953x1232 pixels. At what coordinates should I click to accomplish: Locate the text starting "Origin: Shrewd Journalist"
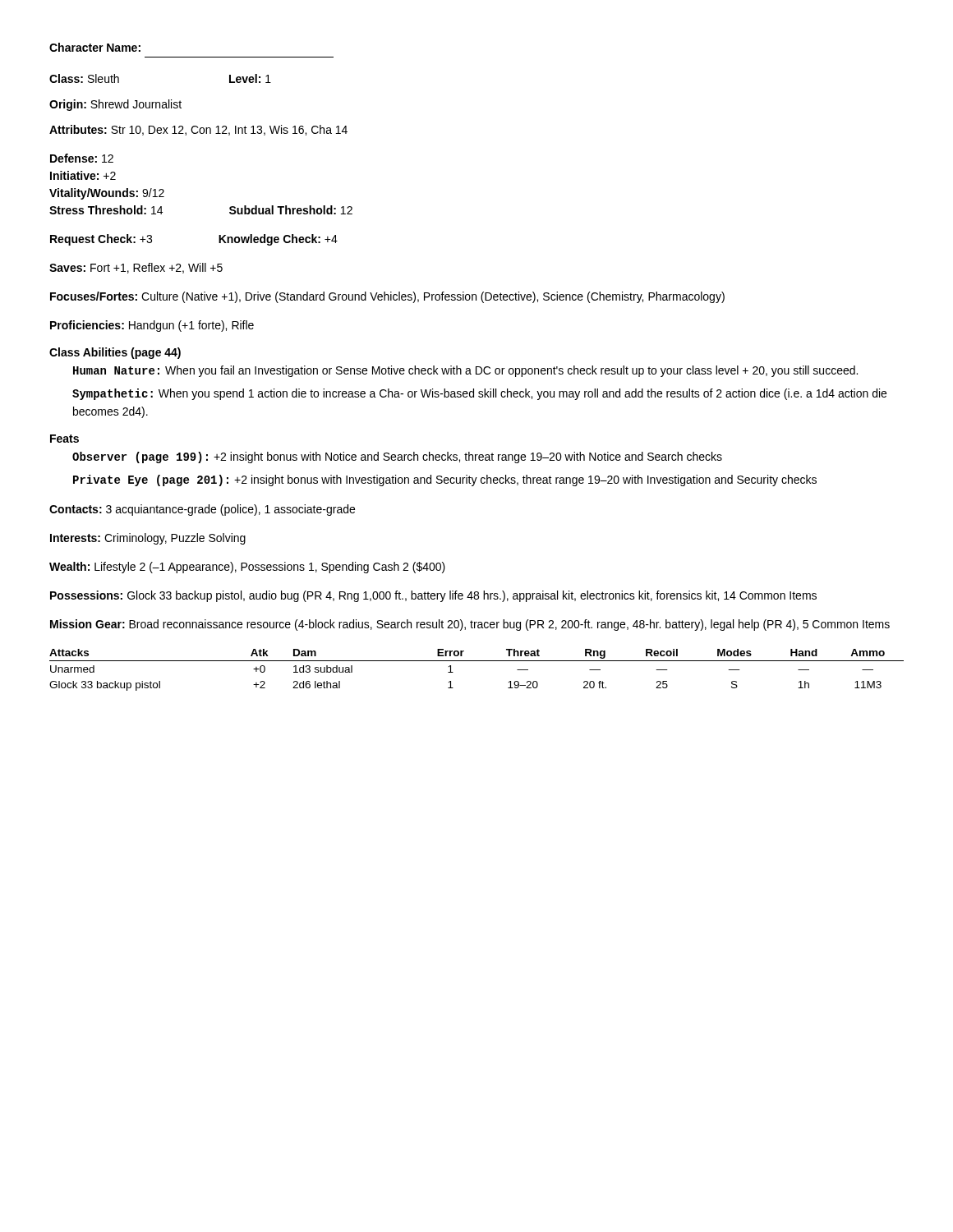(115, 104)
